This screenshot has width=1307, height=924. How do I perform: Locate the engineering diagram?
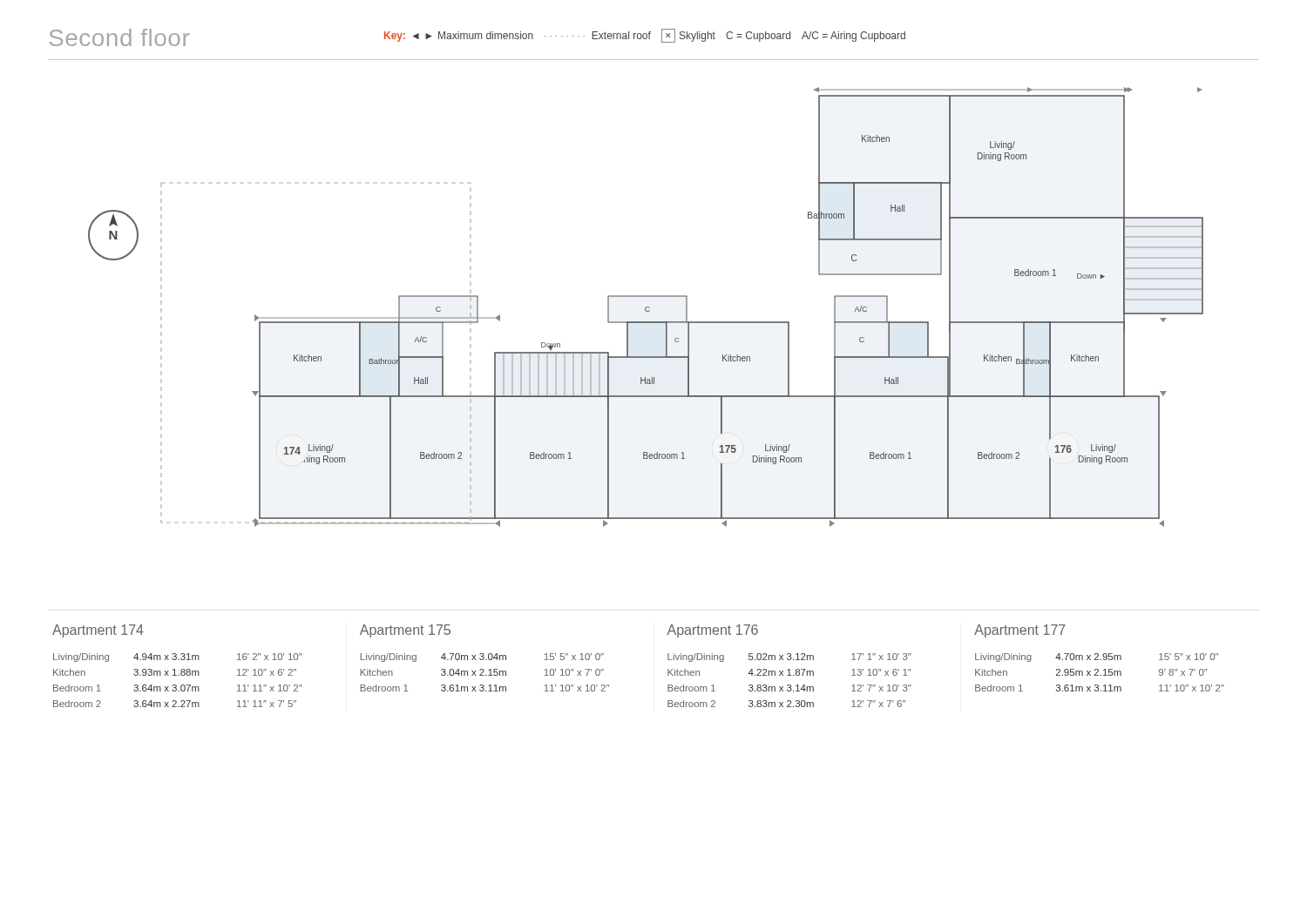pyautogui.click(x=654, y=333)
